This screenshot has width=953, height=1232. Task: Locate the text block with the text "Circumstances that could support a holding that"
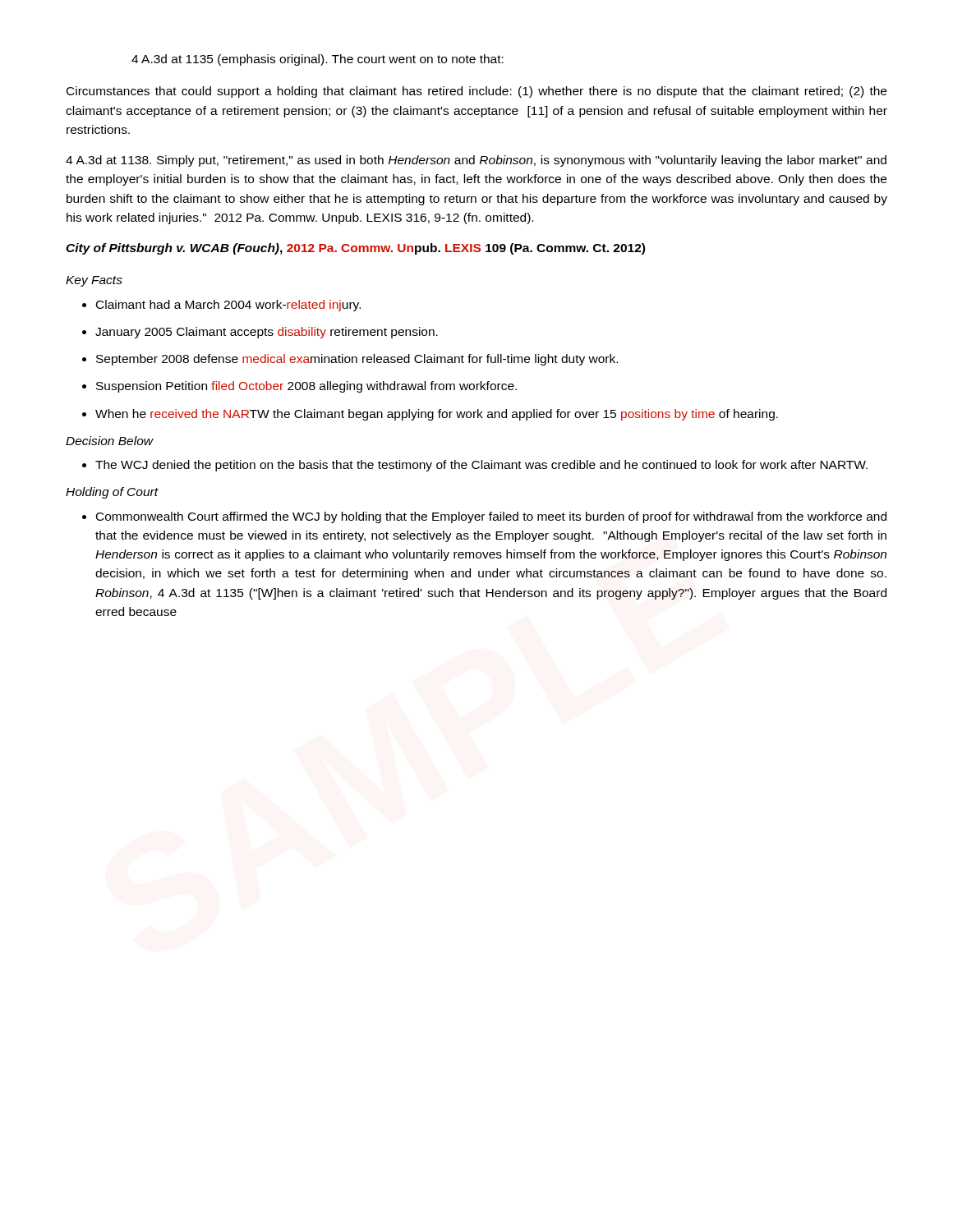476,110
